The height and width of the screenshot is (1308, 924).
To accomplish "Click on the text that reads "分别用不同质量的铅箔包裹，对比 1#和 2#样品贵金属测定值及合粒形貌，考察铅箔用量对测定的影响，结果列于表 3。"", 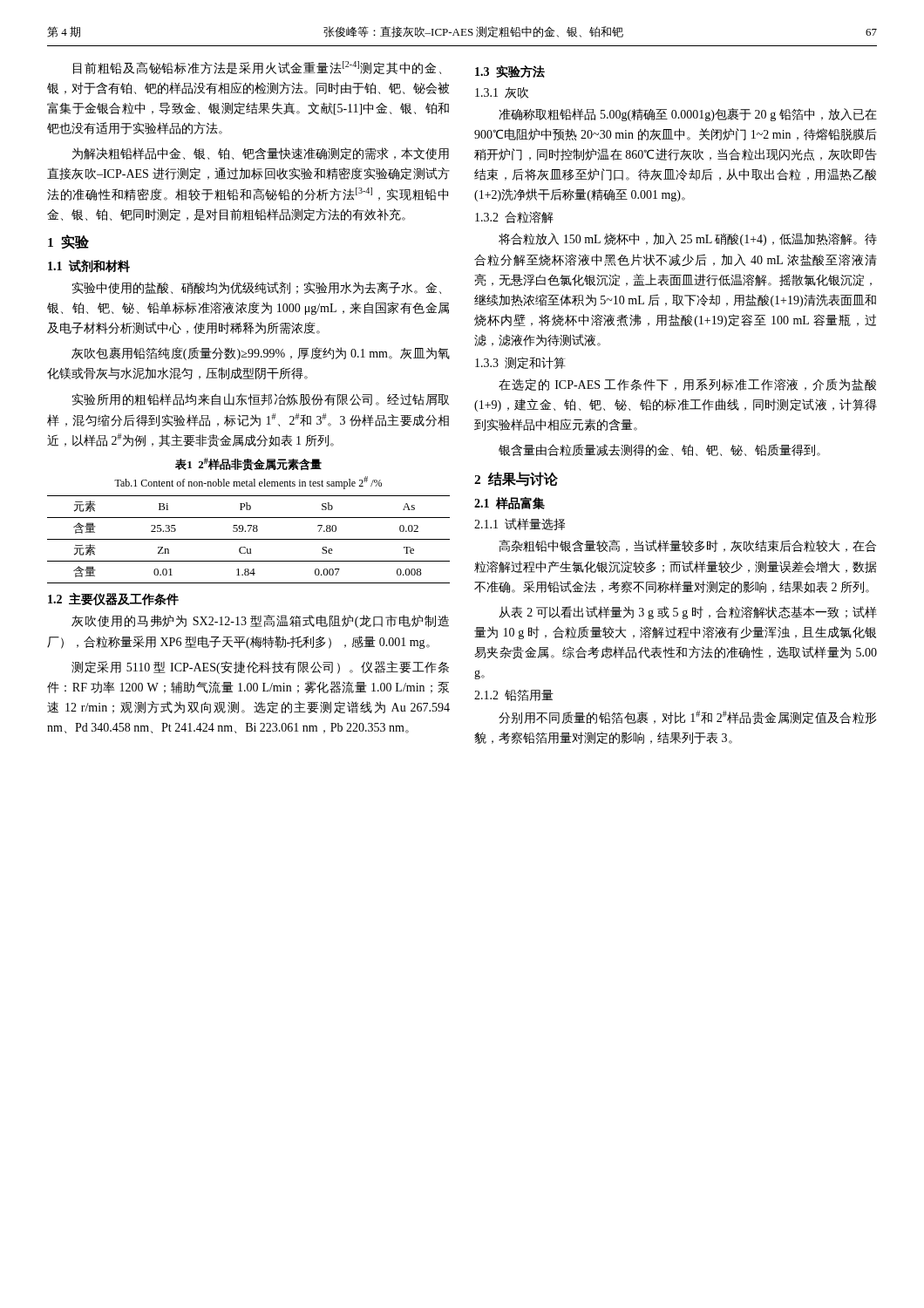I will coord(676,728).
